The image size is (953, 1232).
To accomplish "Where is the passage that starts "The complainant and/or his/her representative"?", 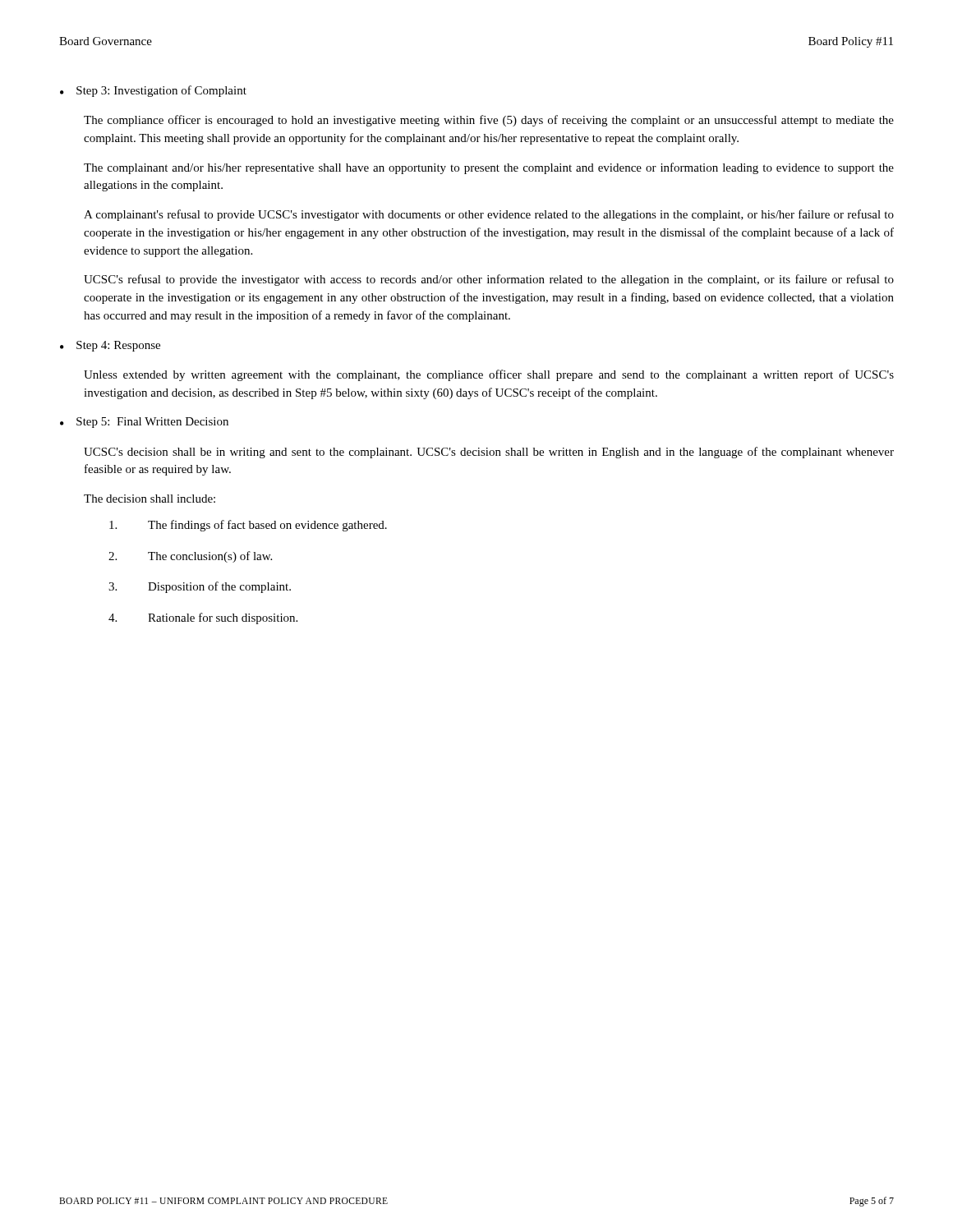I will pyautogui.click(x=489, y=176).
